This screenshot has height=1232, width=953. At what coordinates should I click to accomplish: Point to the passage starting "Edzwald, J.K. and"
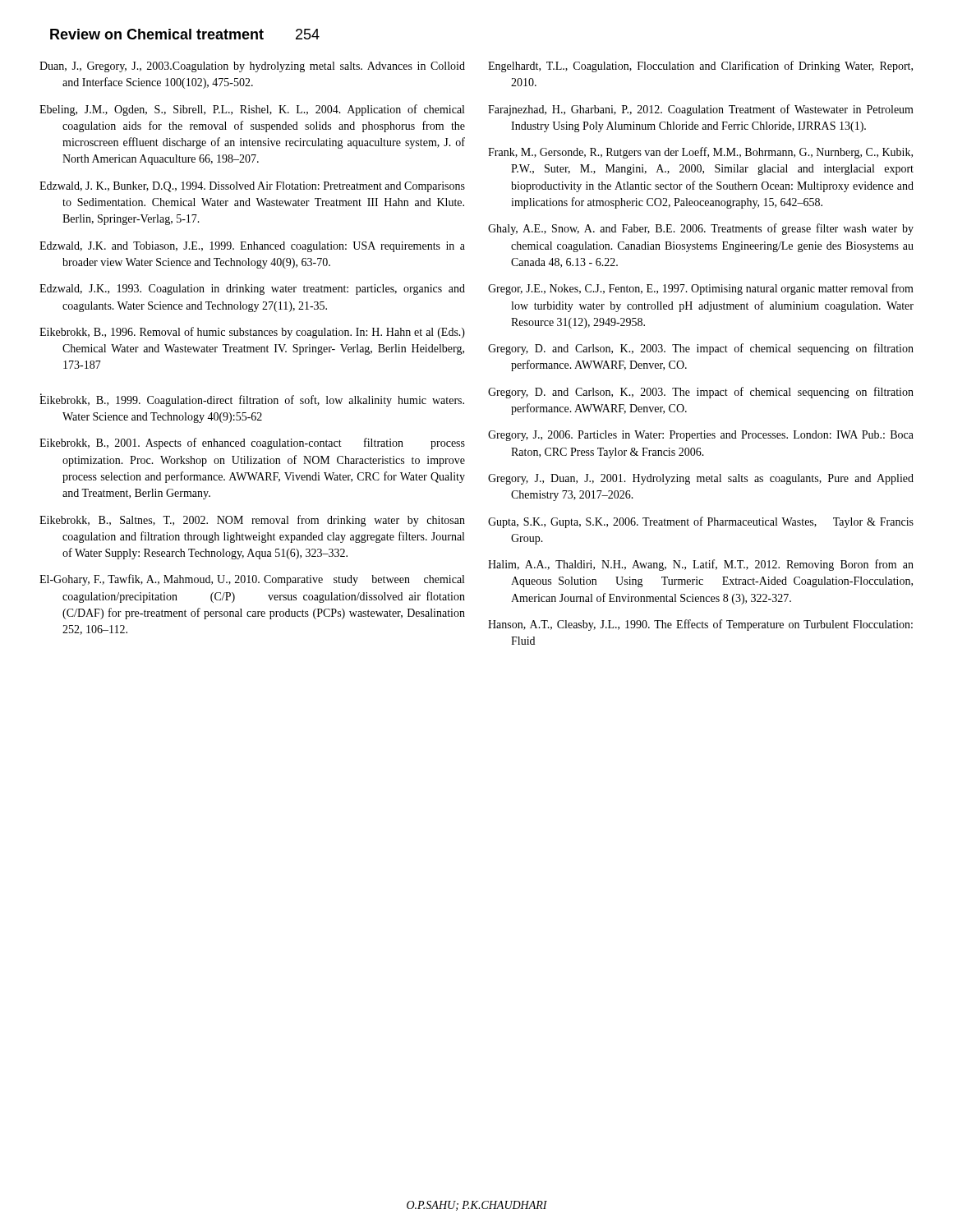(252, 254)
